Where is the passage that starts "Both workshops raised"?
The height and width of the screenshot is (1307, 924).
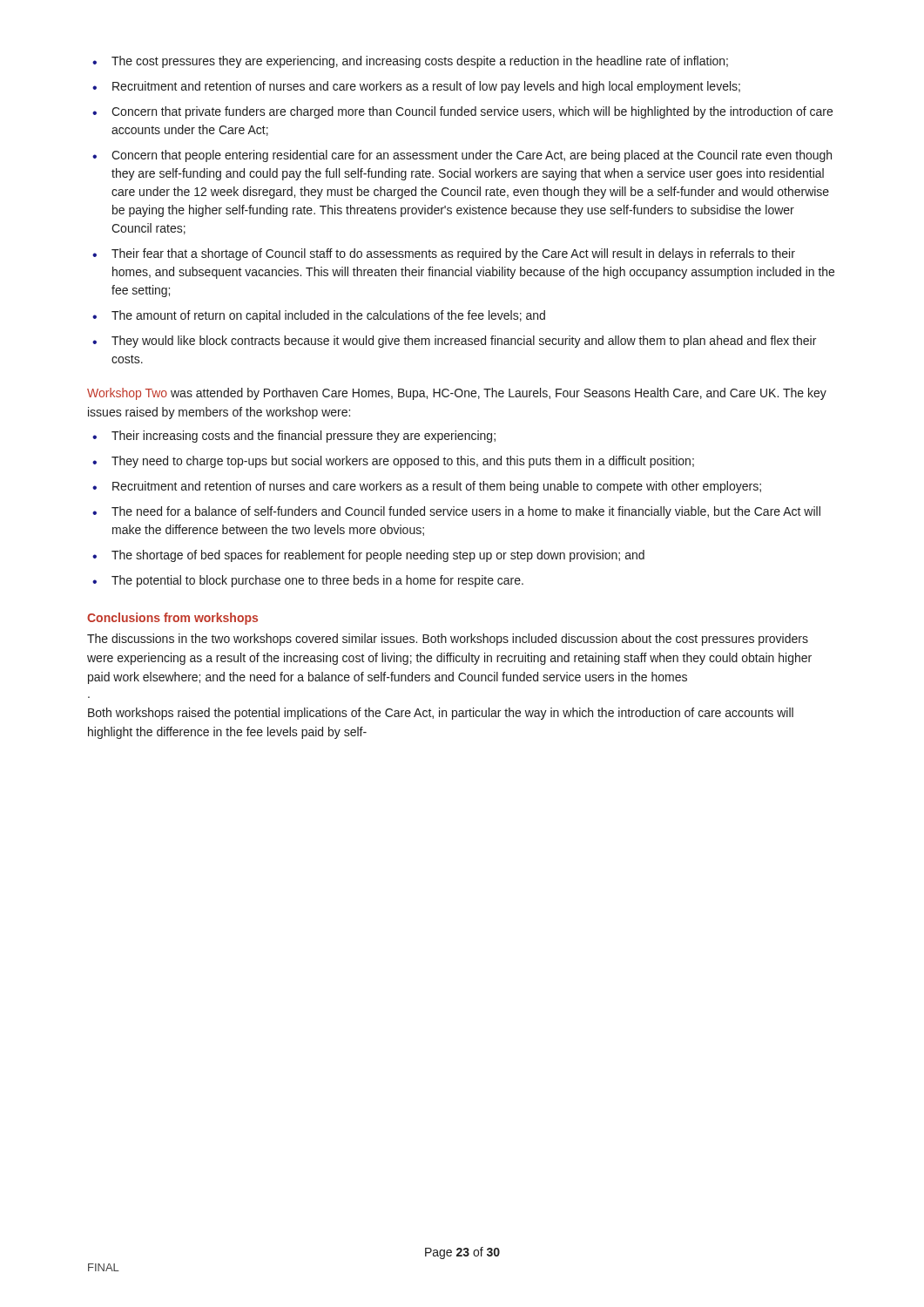point(441,723)
